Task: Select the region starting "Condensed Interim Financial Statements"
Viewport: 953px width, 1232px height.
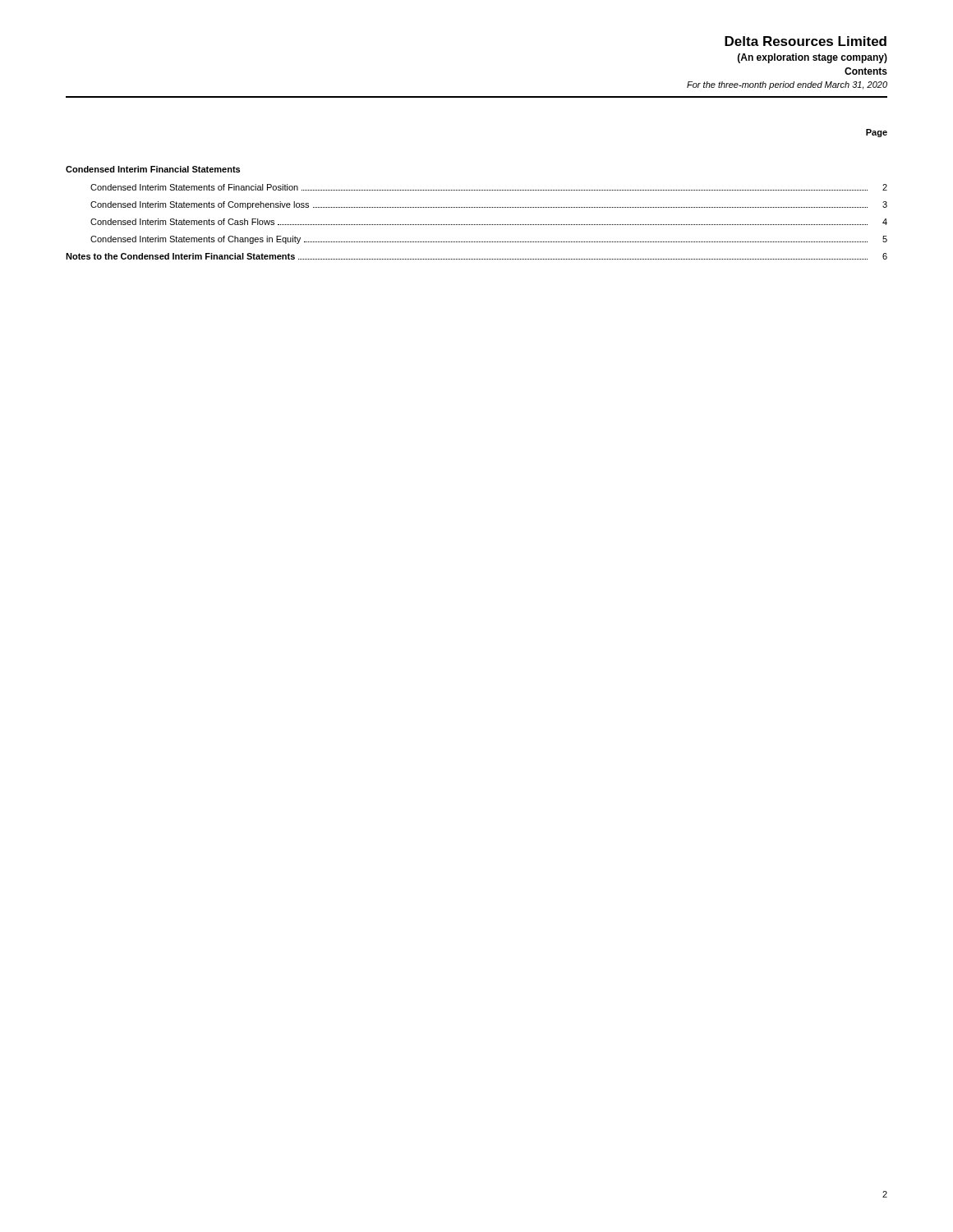Action: pos(153,169)
